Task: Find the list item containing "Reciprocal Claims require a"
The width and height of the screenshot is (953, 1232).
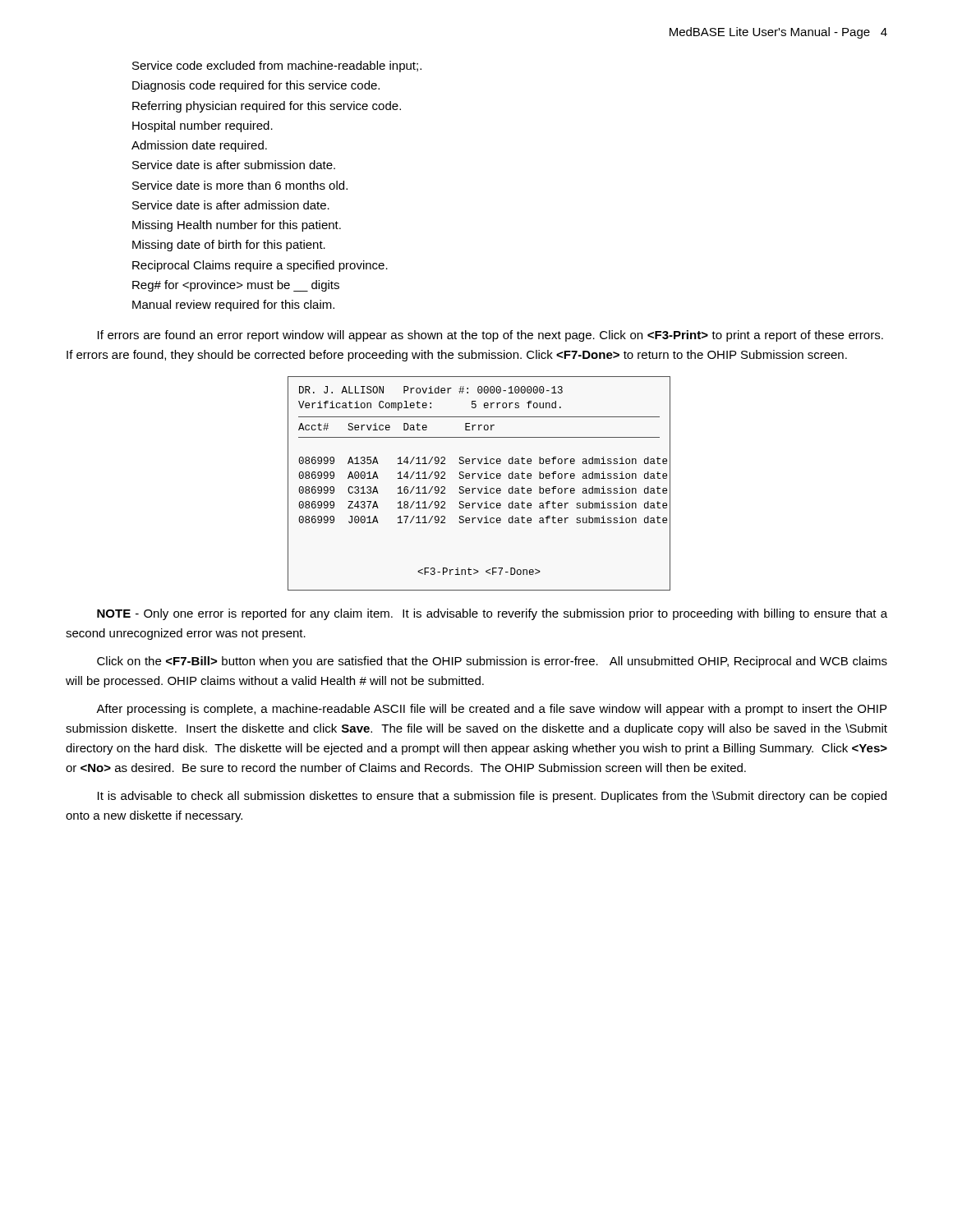Action: tap(260, 264)
